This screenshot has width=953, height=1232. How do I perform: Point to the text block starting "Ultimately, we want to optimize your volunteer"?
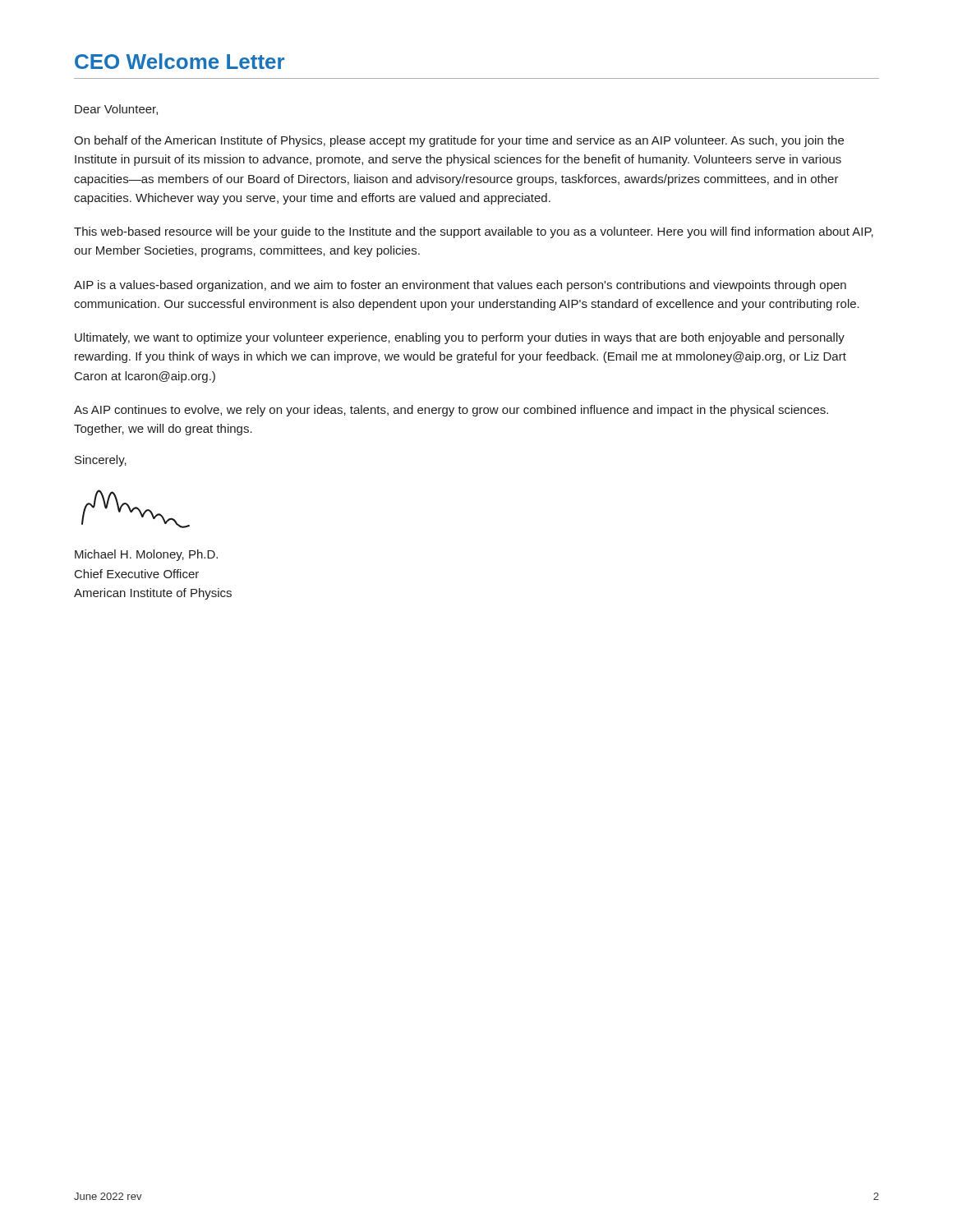point(460,356)
